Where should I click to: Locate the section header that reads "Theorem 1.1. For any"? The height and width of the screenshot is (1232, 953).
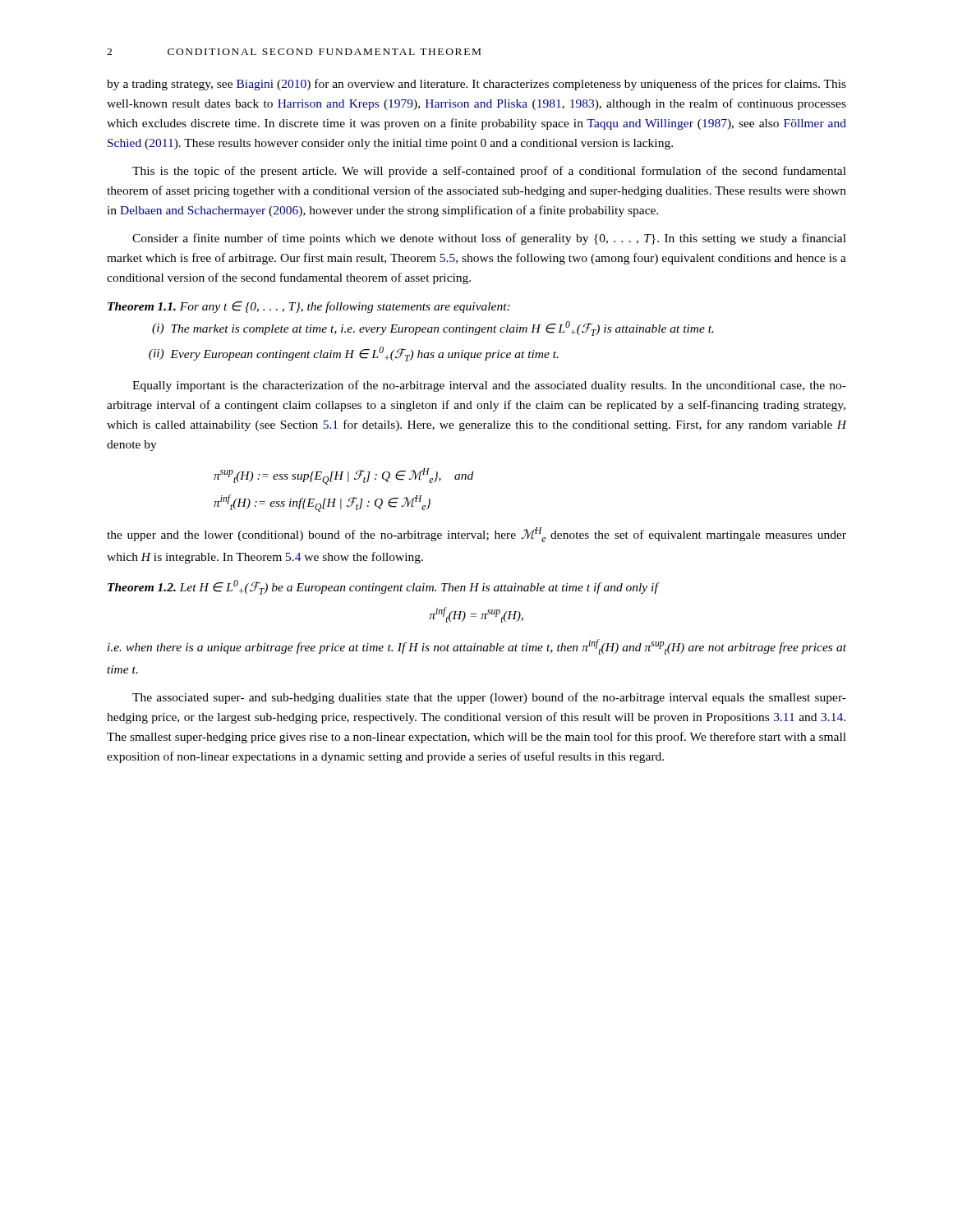tap(309, 306)
